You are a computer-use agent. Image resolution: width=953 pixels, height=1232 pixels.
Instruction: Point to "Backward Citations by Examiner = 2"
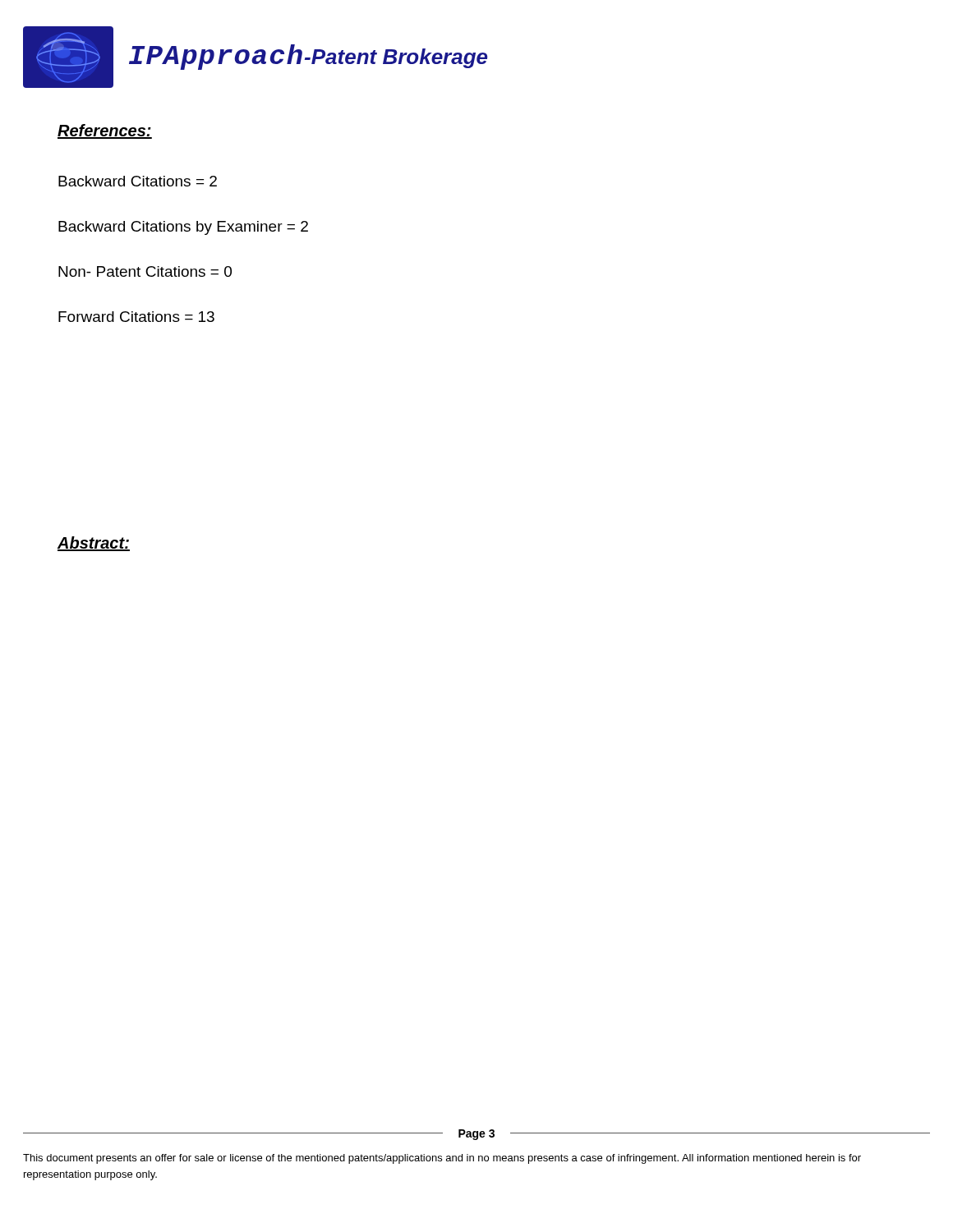183,226
